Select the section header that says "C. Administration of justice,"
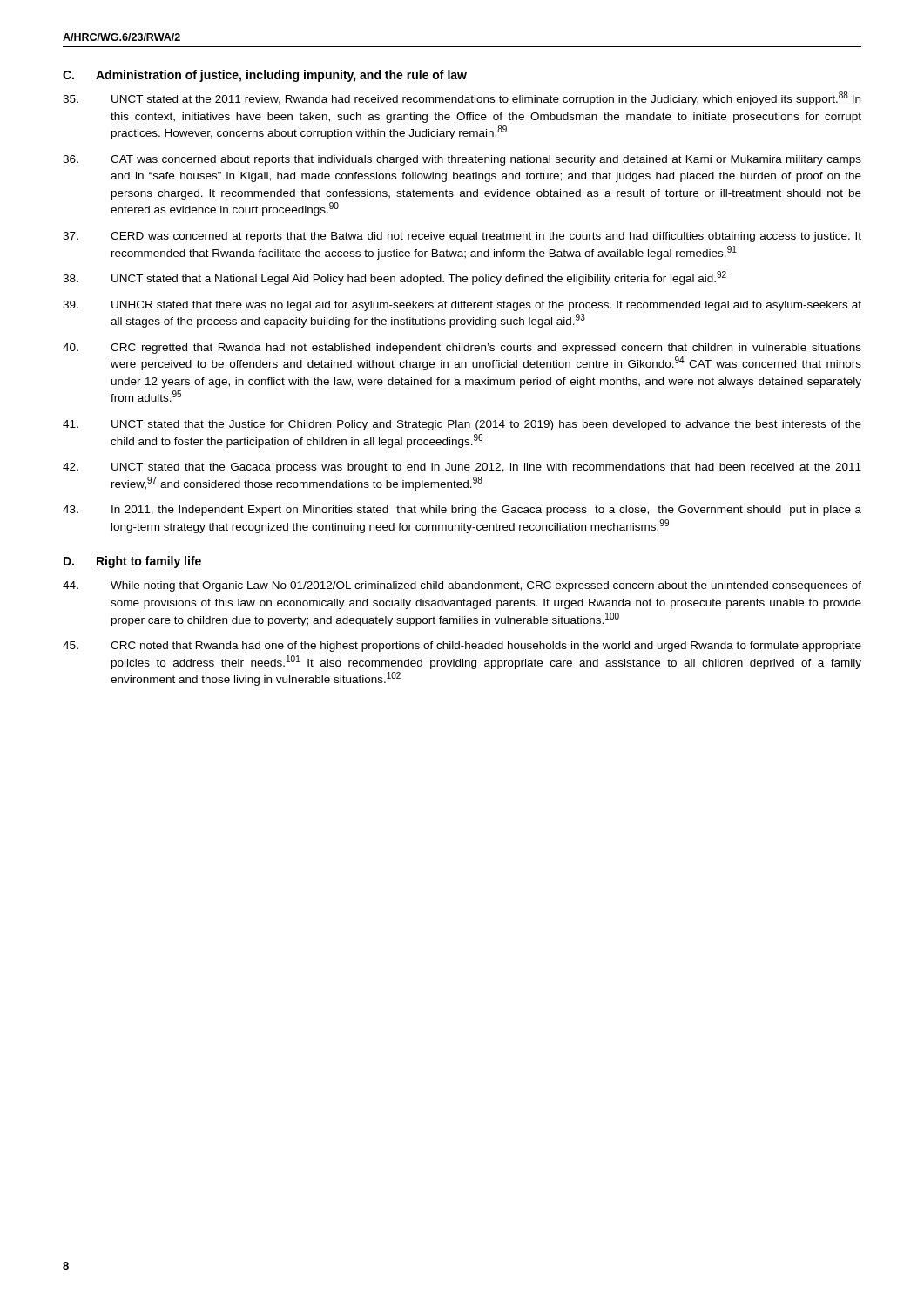This screenshot has height=1307, width=924. click(265, 75)
